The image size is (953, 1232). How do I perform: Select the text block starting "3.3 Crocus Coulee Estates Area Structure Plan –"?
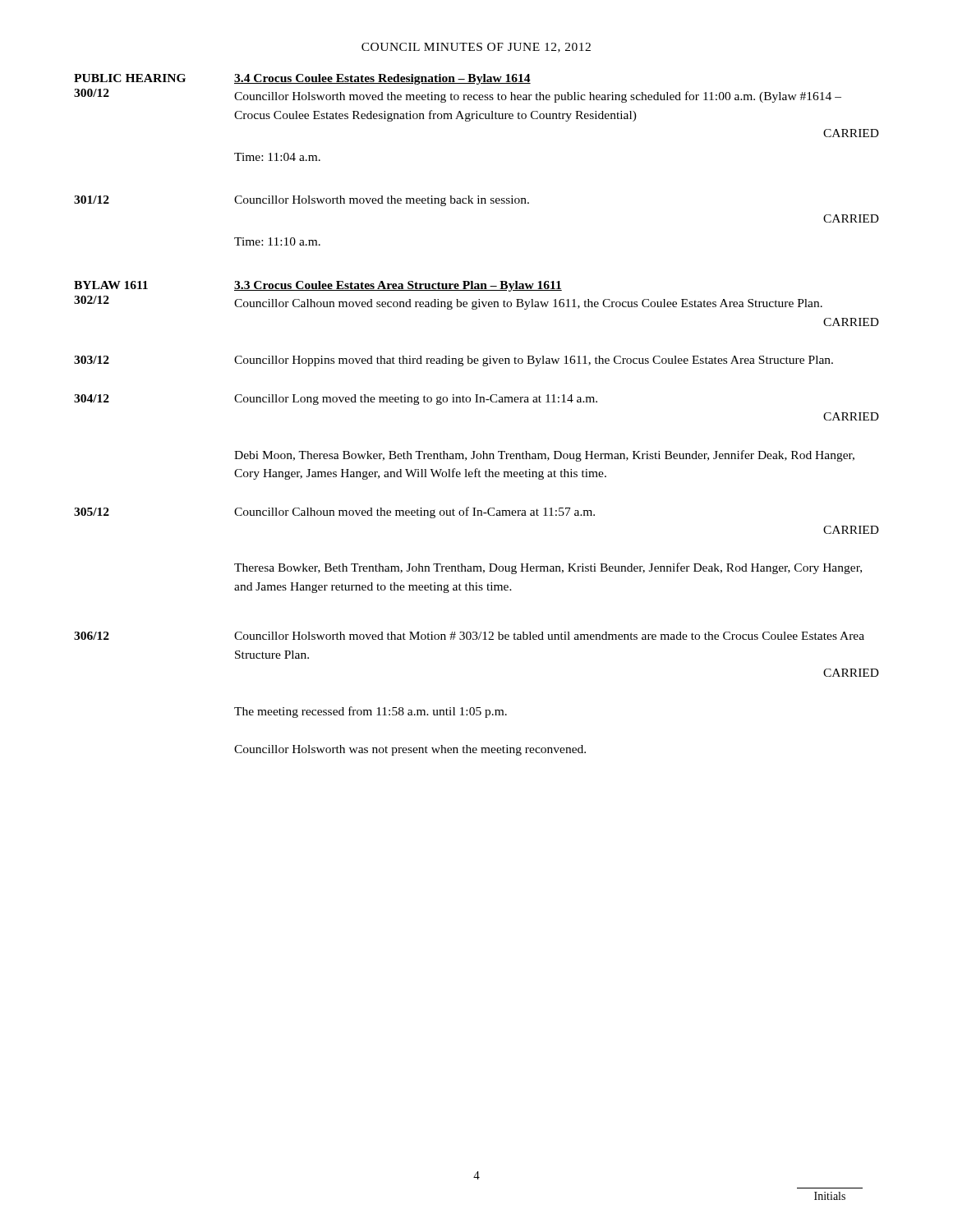click(x=398, y=284)
